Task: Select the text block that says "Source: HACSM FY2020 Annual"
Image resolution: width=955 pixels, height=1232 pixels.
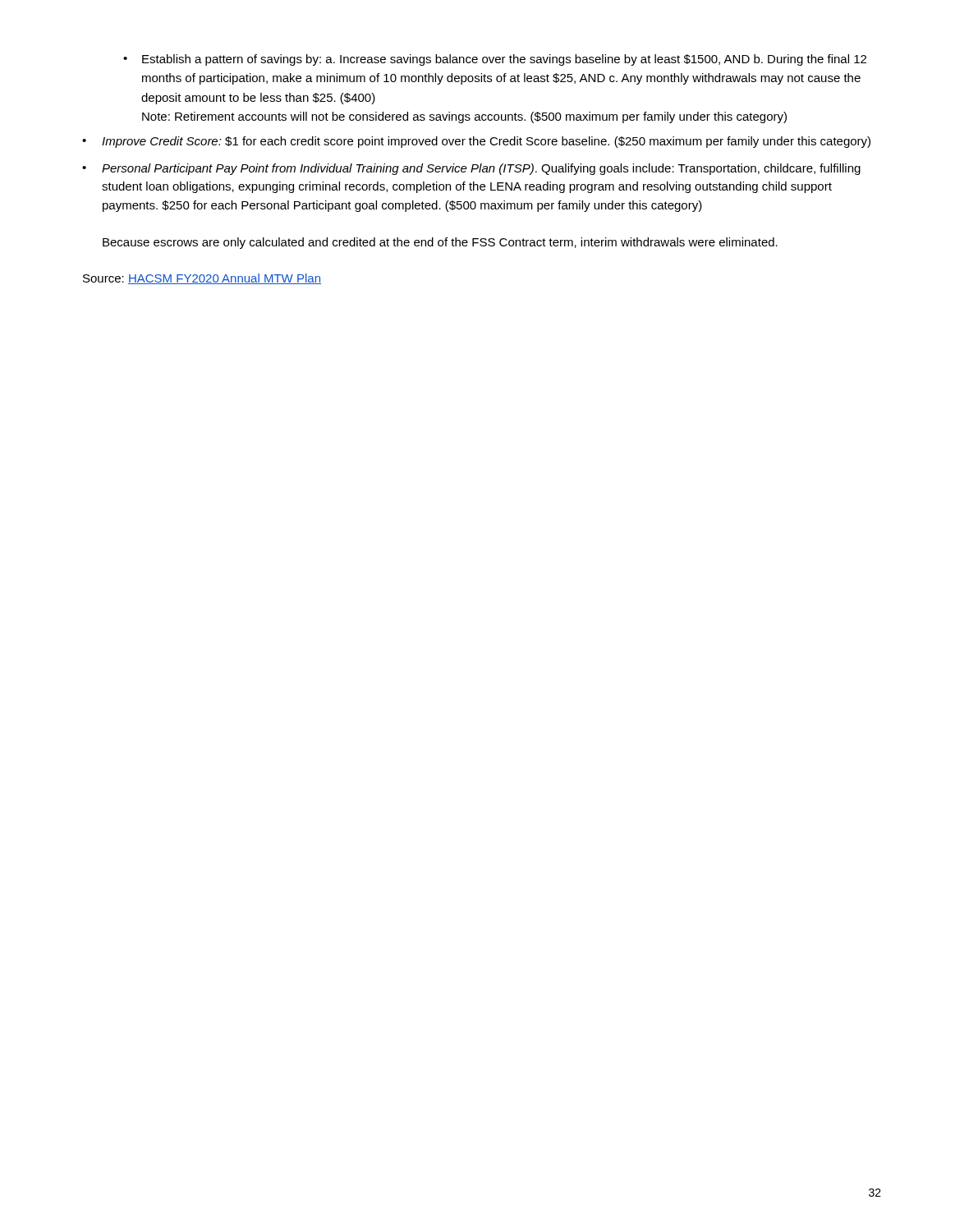Action: 202,278
